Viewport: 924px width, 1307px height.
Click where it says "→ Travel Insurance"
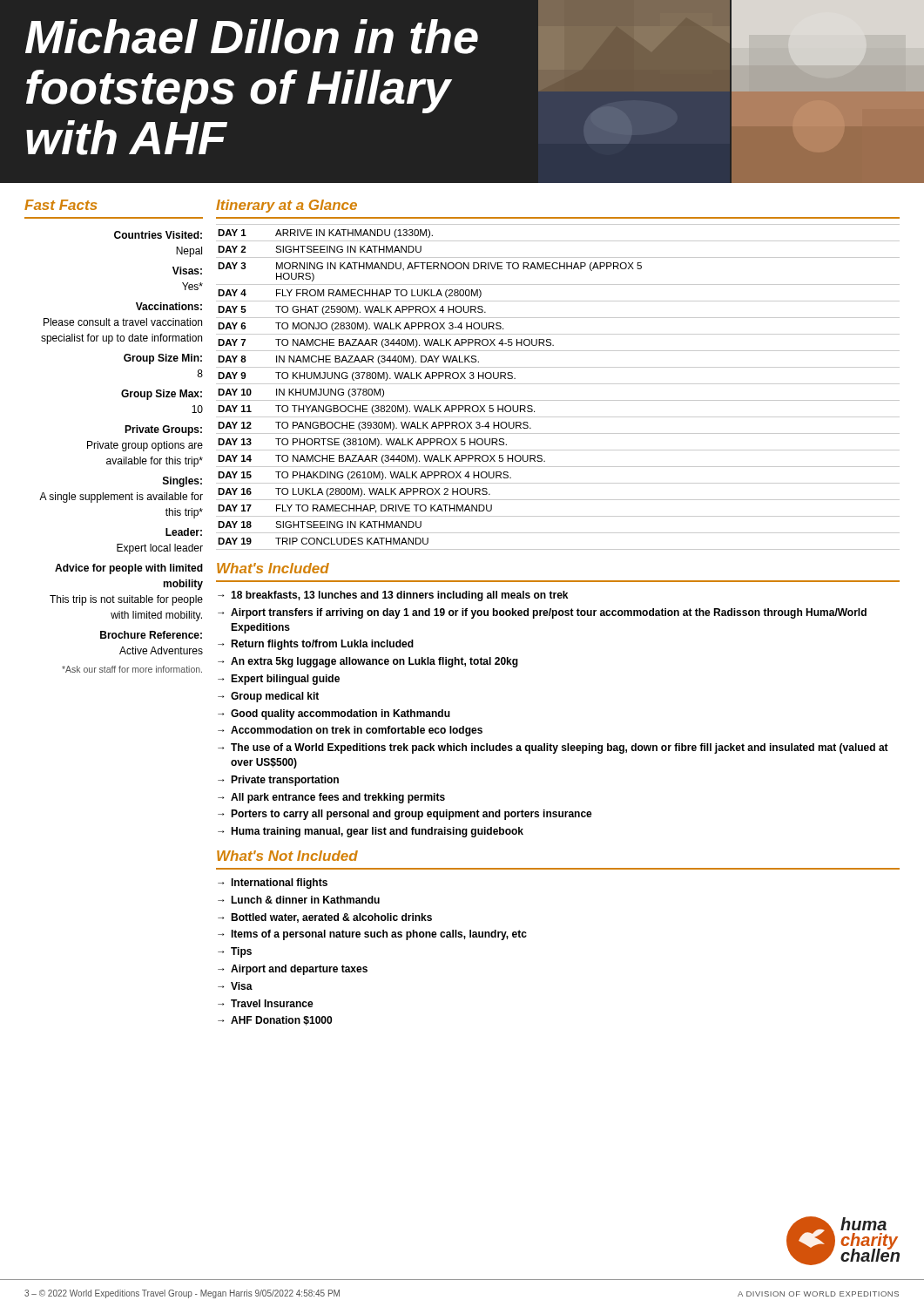pyautogui.click(x=265, y=1004)
